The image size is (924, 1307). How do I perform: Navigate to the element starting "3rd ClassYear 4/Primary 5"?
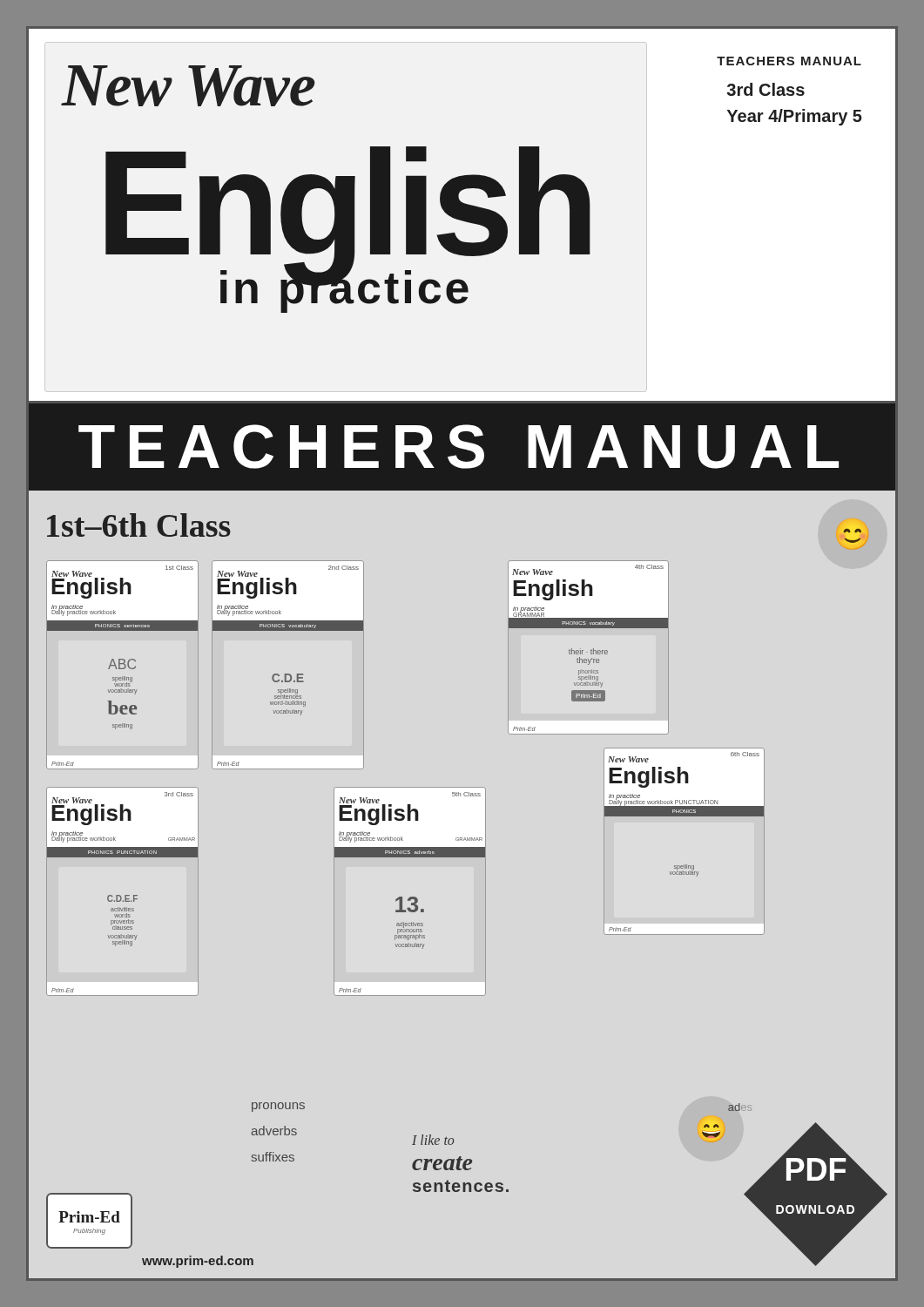point(794,103)
